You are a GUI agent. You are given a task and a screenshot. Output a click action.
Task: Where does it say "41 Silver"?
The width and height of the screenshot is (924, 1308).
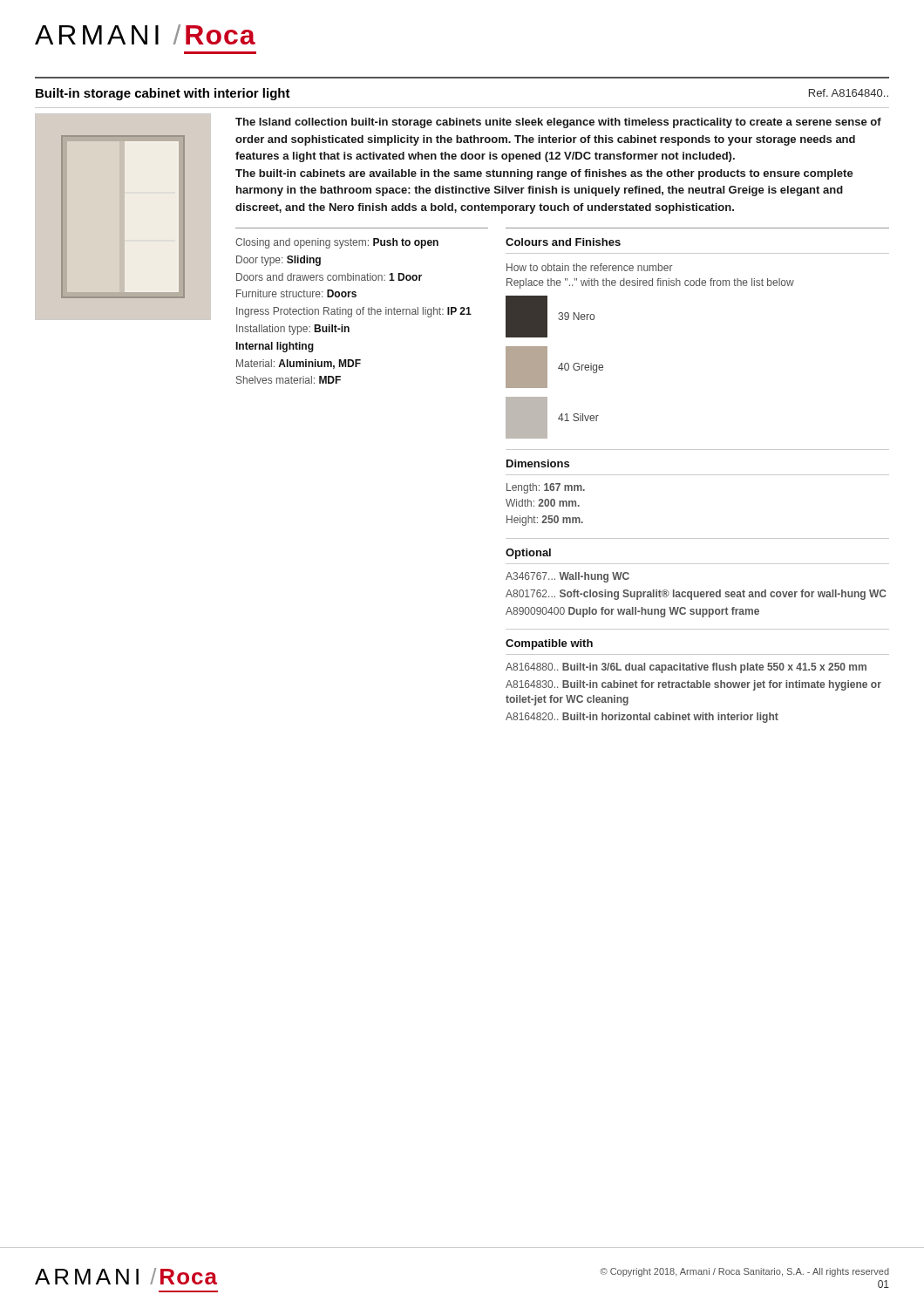552,417
